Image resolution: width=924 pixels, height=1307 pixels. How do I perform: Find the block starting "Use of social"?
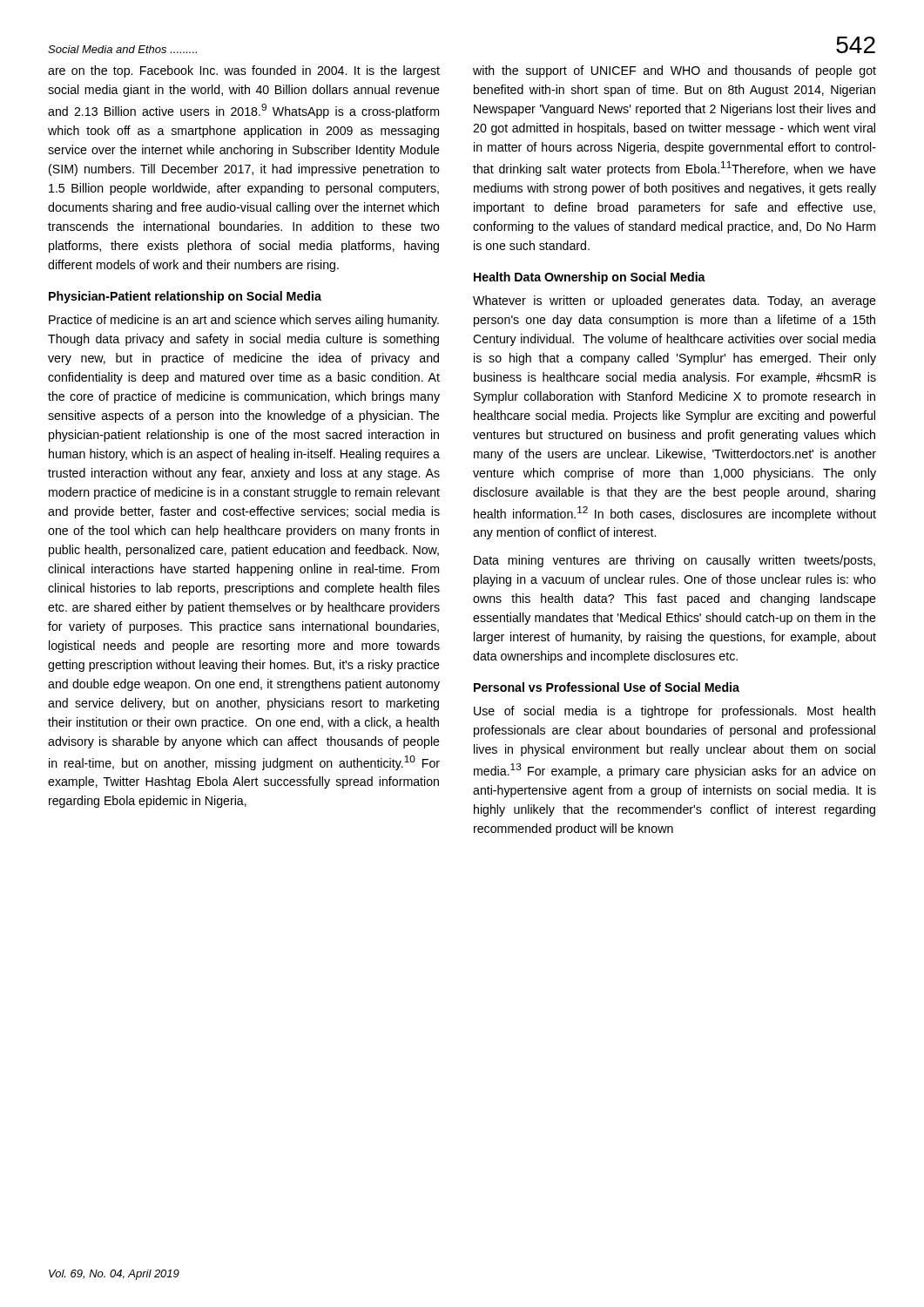675,770
